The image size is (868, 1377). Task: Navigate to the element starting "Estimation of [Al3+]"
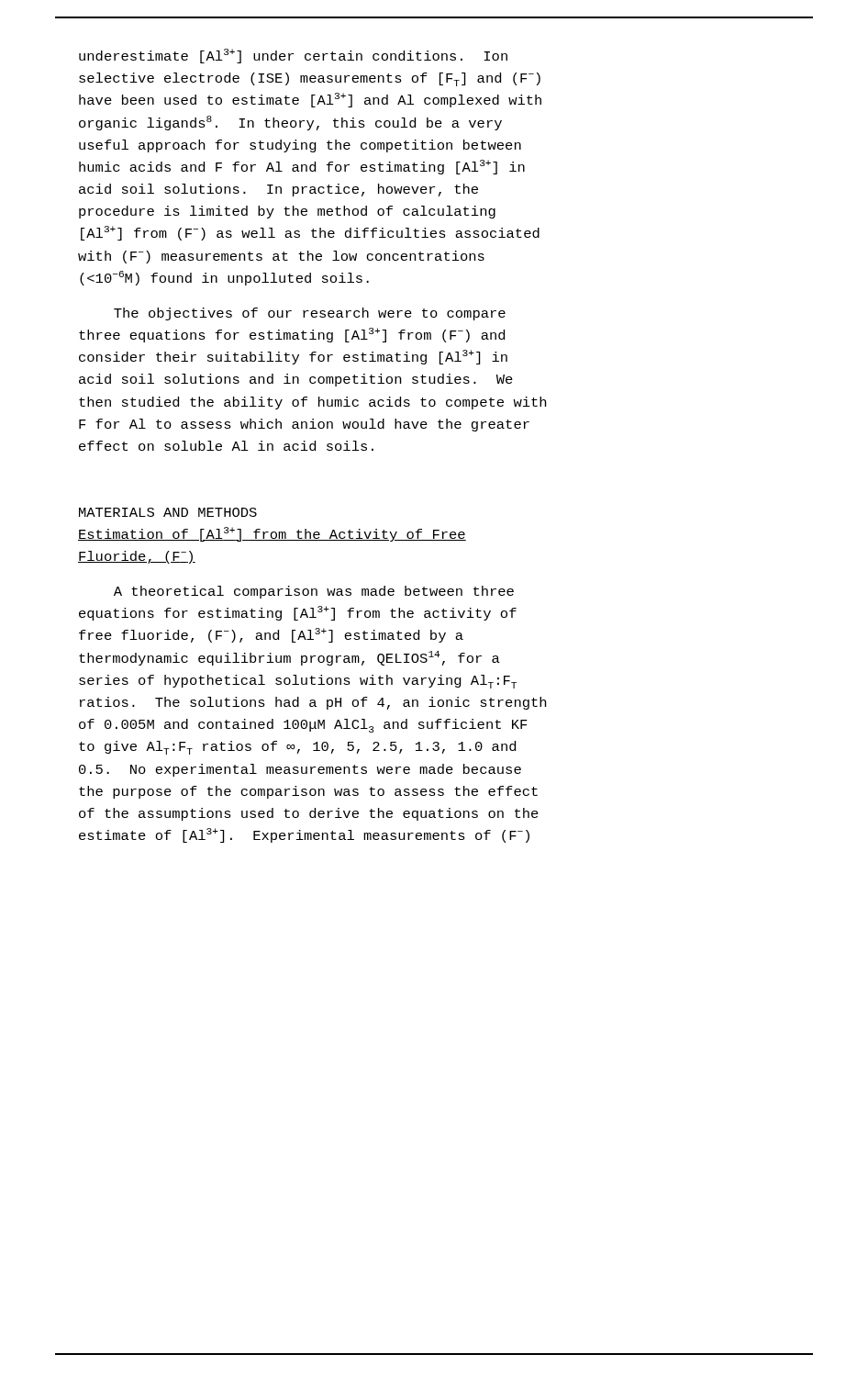pyautogui.click(x=272, y=545)
